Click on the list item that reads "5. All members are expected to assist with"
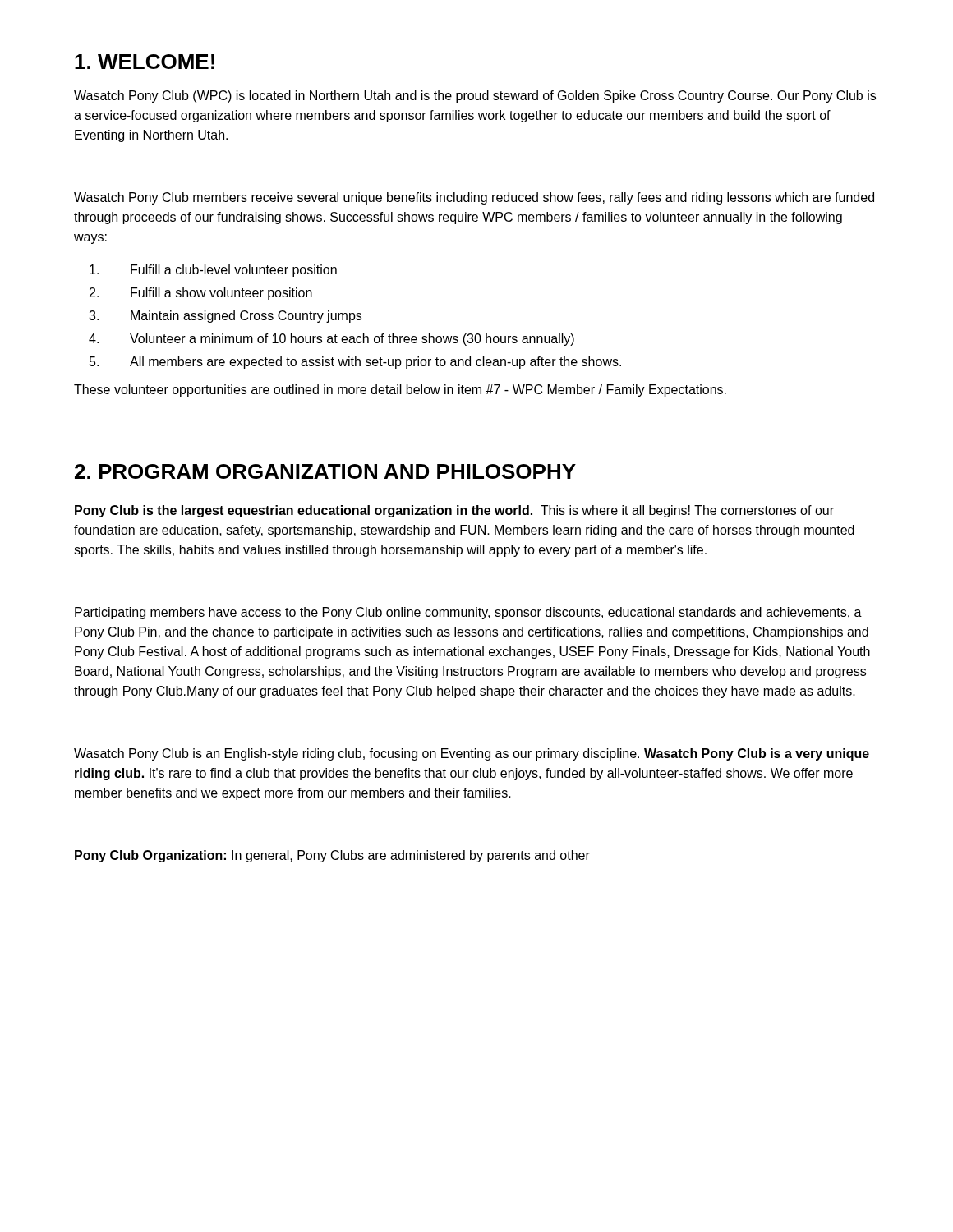The height and width of the screenshot is (1232, 953). (476, 362)
